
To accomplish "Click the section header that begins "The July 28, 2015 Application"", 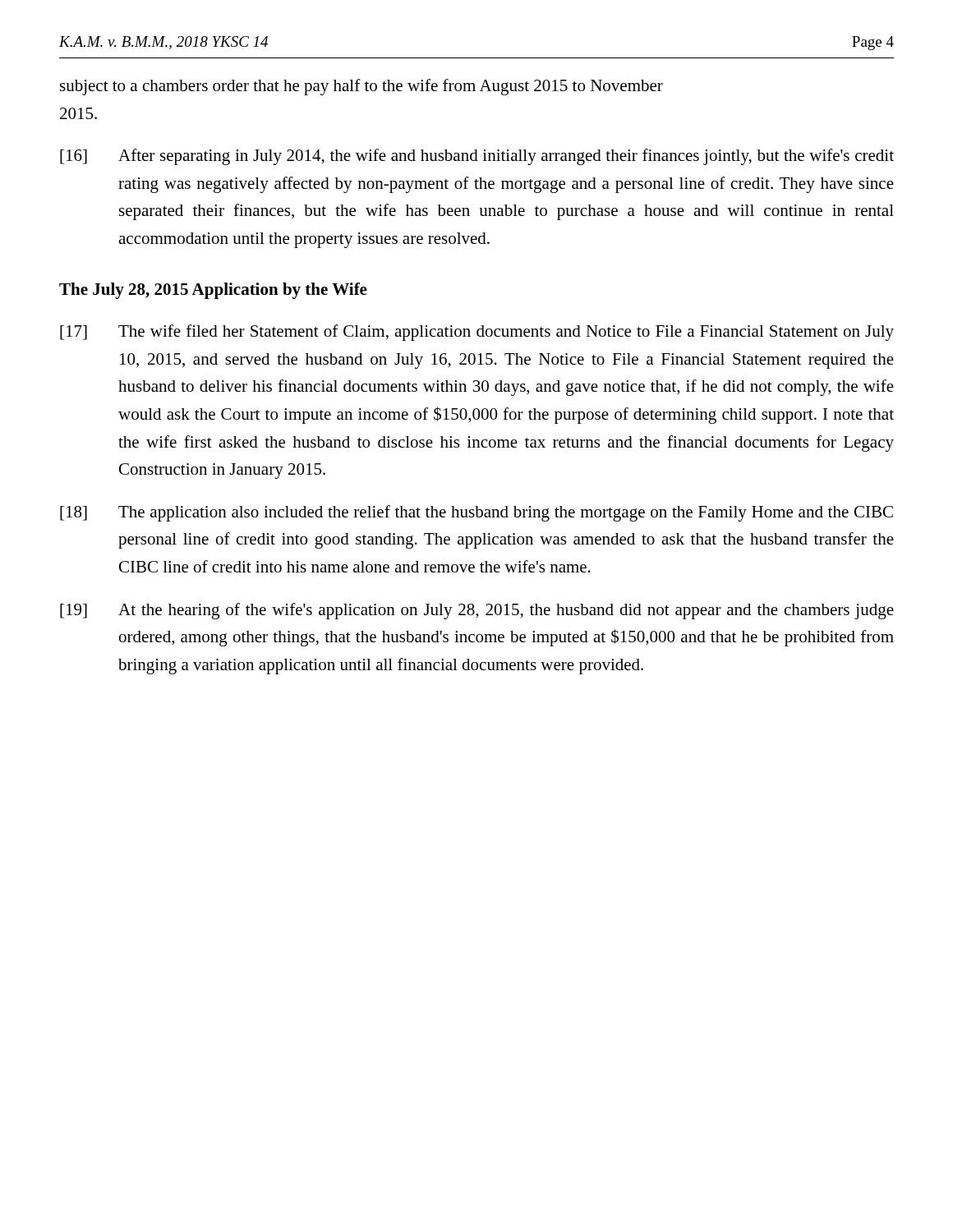I will pyautogui.click(x=213, y=289).
